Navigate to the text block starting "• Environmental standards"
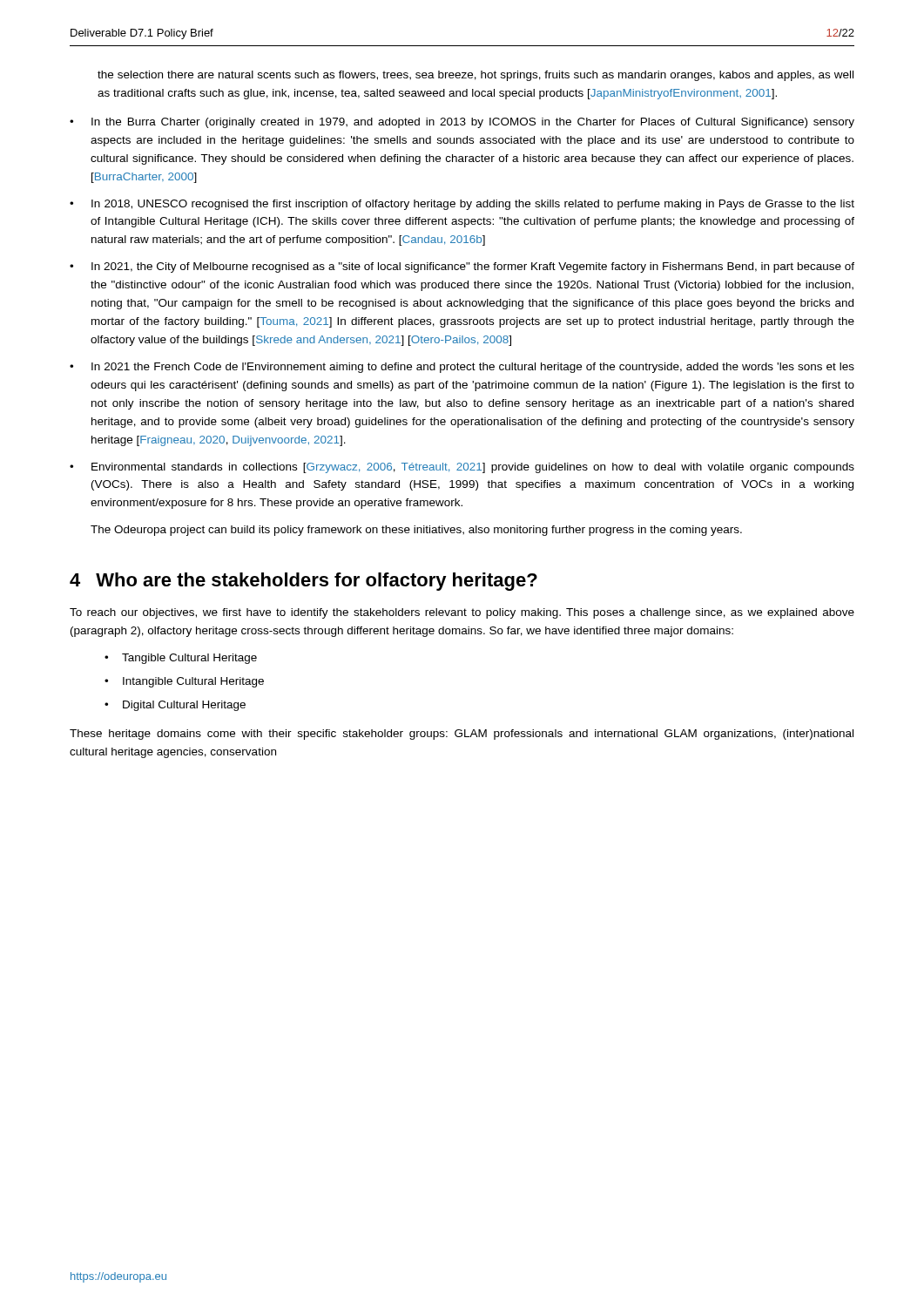 (x=462, y=485)
